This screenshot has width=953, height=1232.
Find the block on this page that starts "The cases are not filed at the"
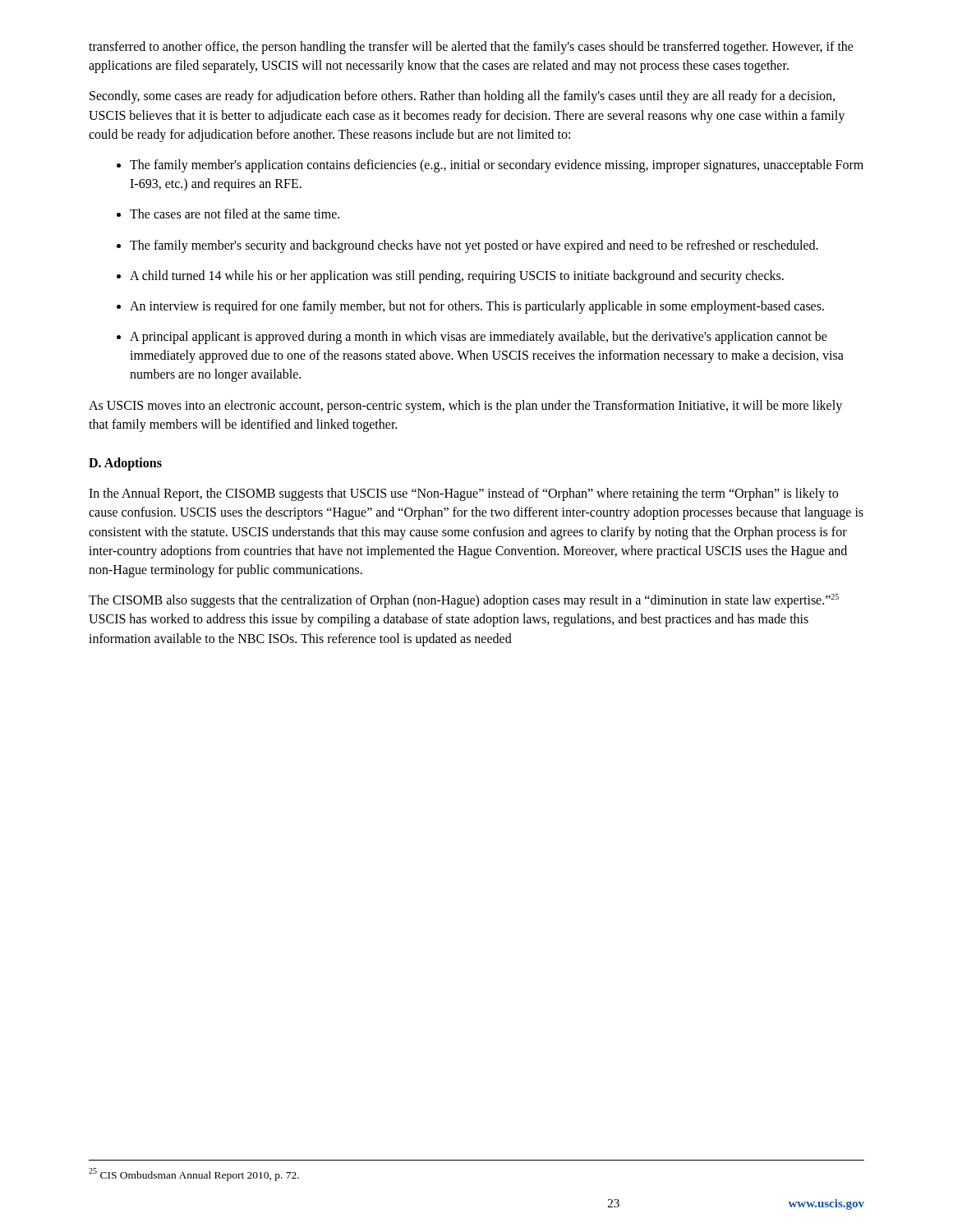[228, 214]
